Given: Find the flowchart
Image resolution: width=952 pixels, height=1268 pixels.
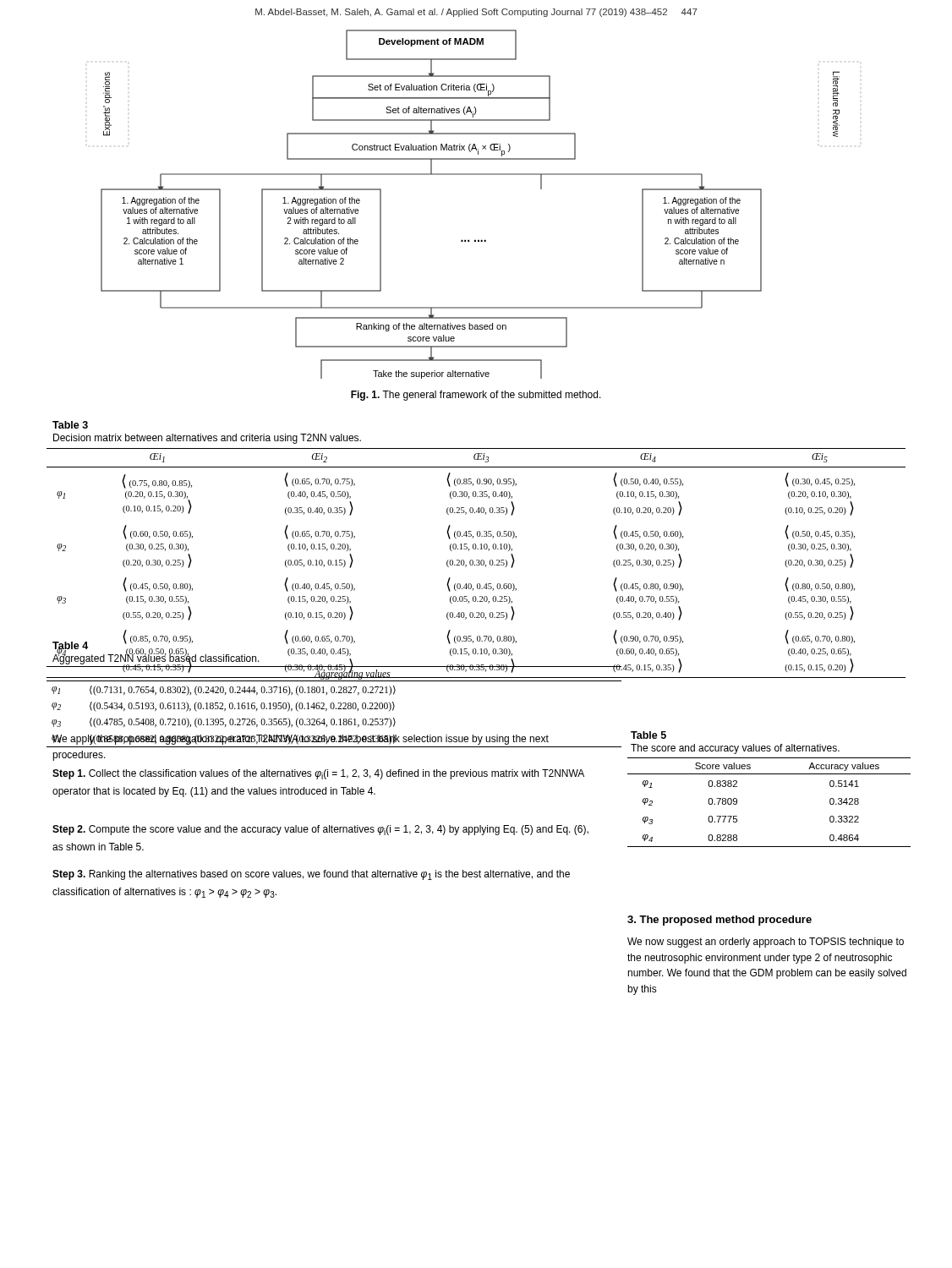Looking at the screenshot, I should (x=473, y=202).
